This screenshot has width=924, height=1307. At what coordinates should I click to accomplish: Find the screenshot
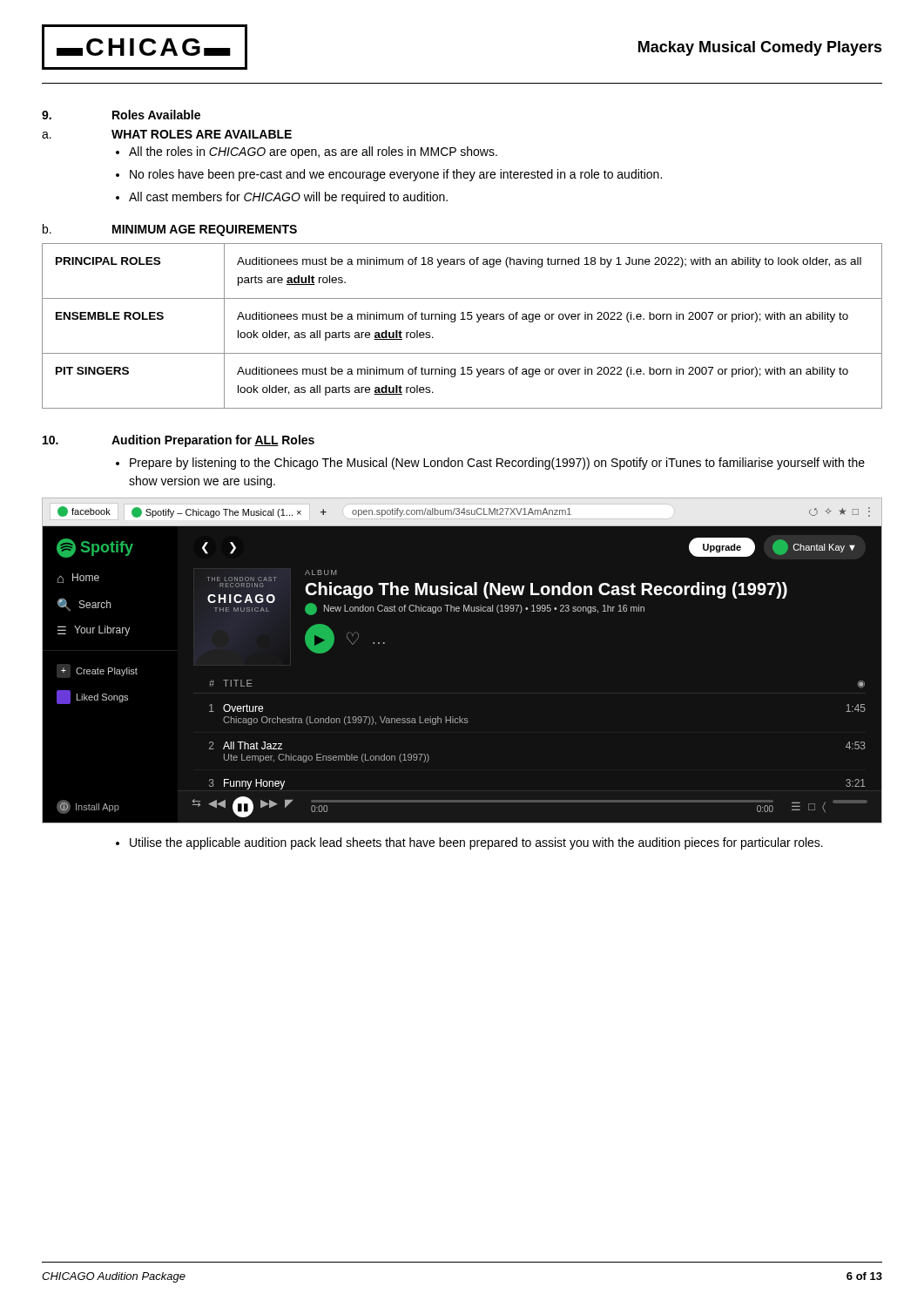462,660
